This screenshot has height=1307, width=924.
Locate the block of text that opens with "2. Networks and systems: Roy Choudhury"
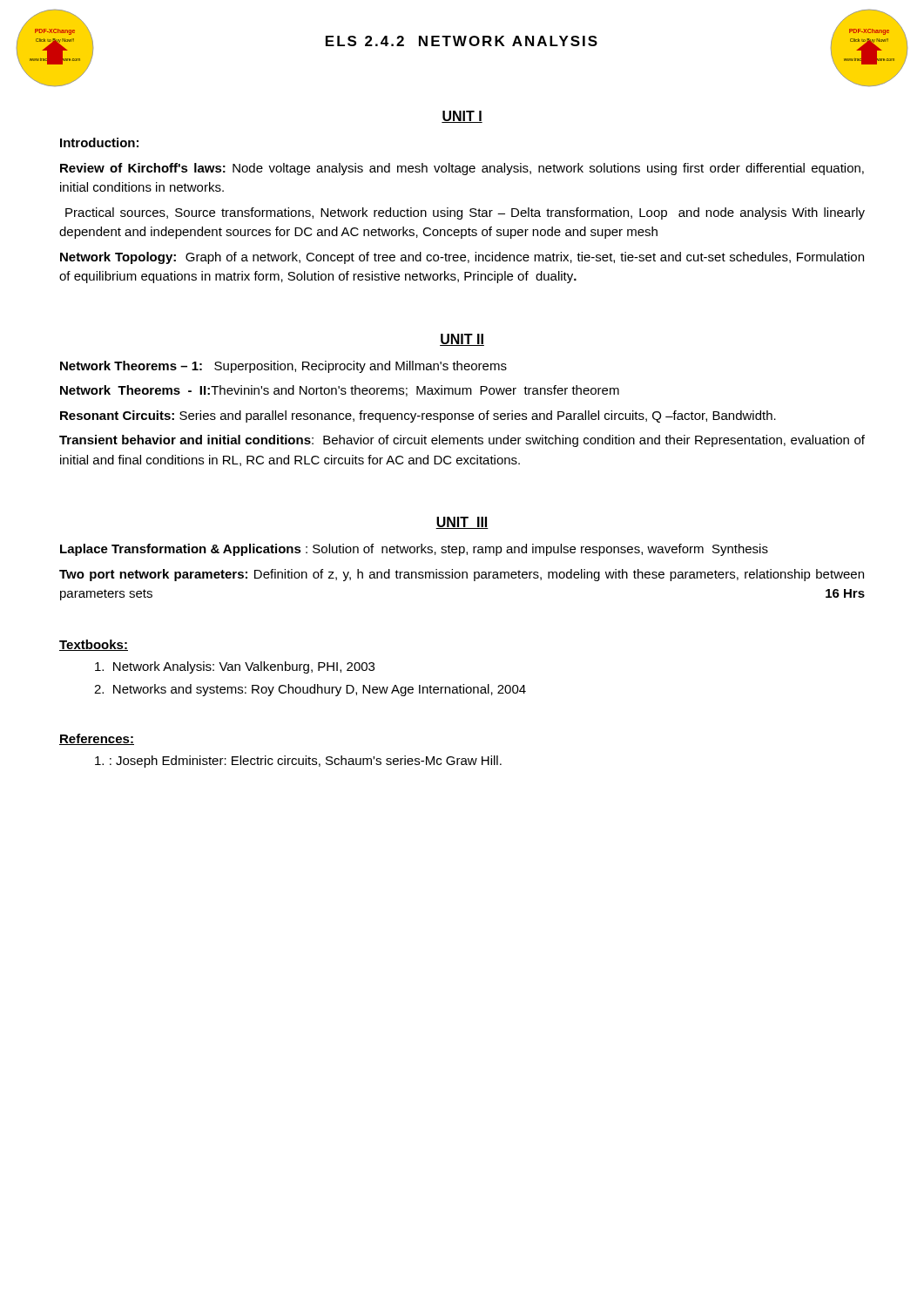(310, 689)
